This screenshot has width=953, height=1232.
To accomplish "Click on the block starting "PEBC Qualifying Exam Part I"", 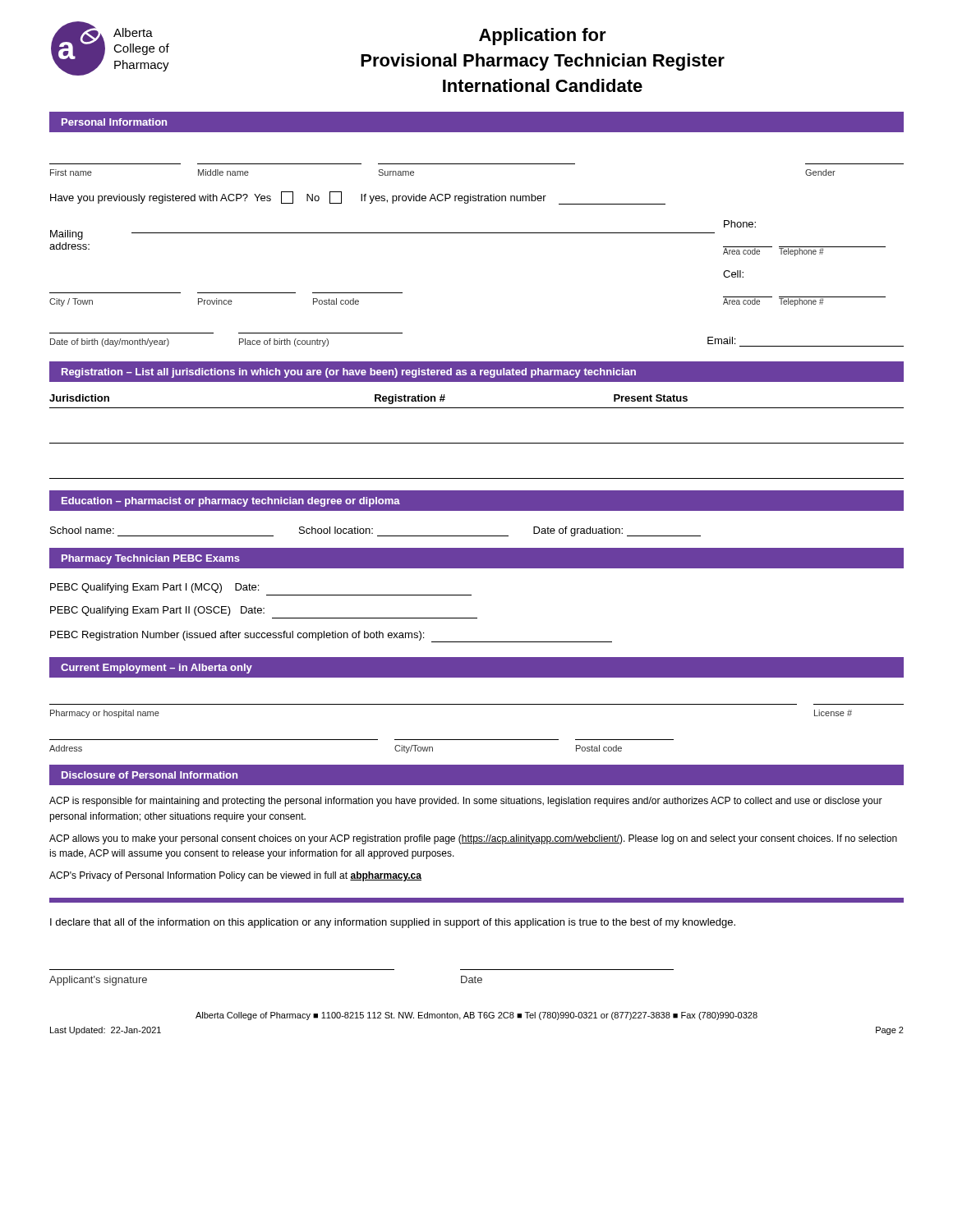I will [476, 611].
